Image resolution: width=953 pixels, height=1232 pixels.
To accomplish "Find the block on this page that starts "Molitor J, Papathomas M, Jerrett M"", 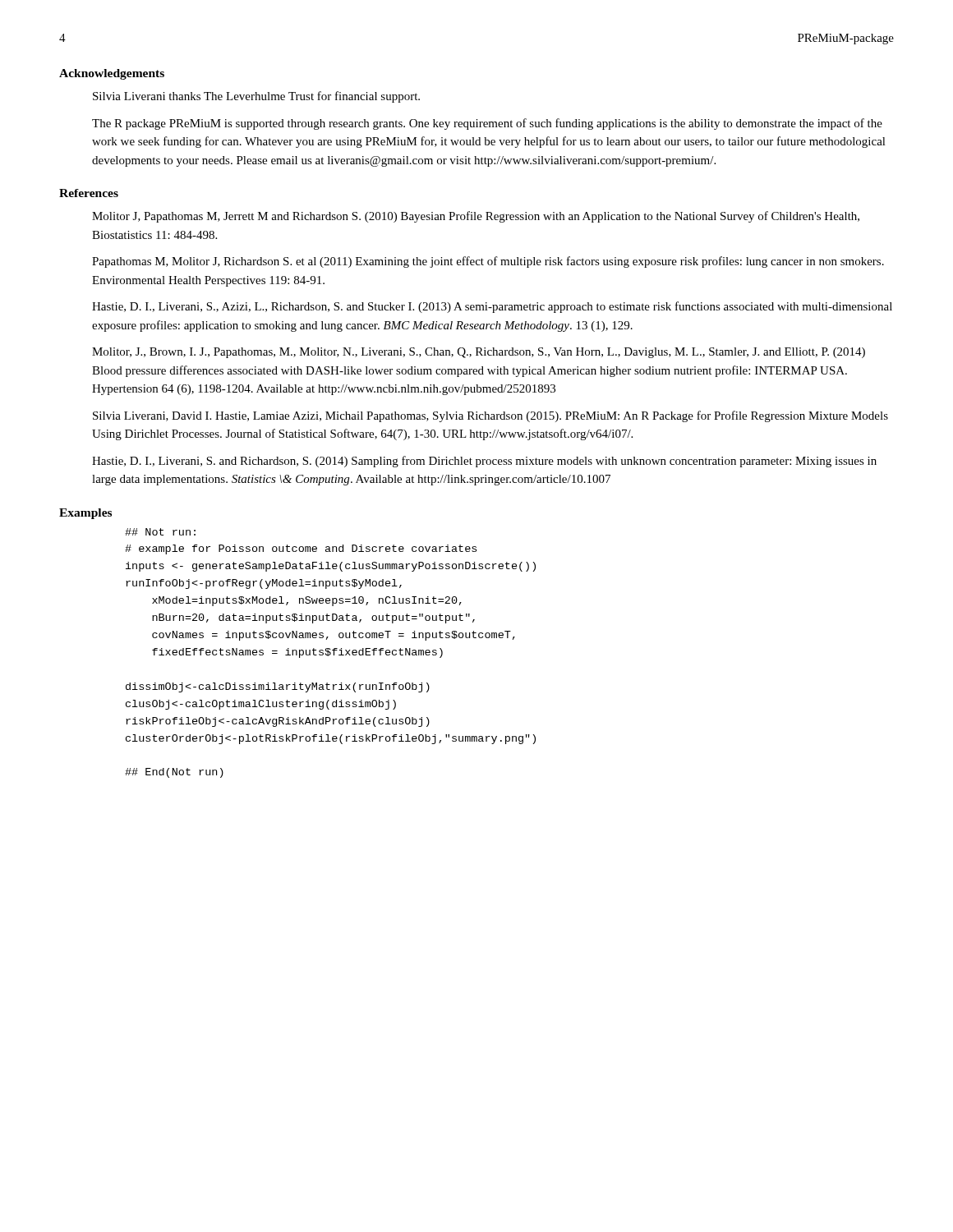I will tap(476, 225).
